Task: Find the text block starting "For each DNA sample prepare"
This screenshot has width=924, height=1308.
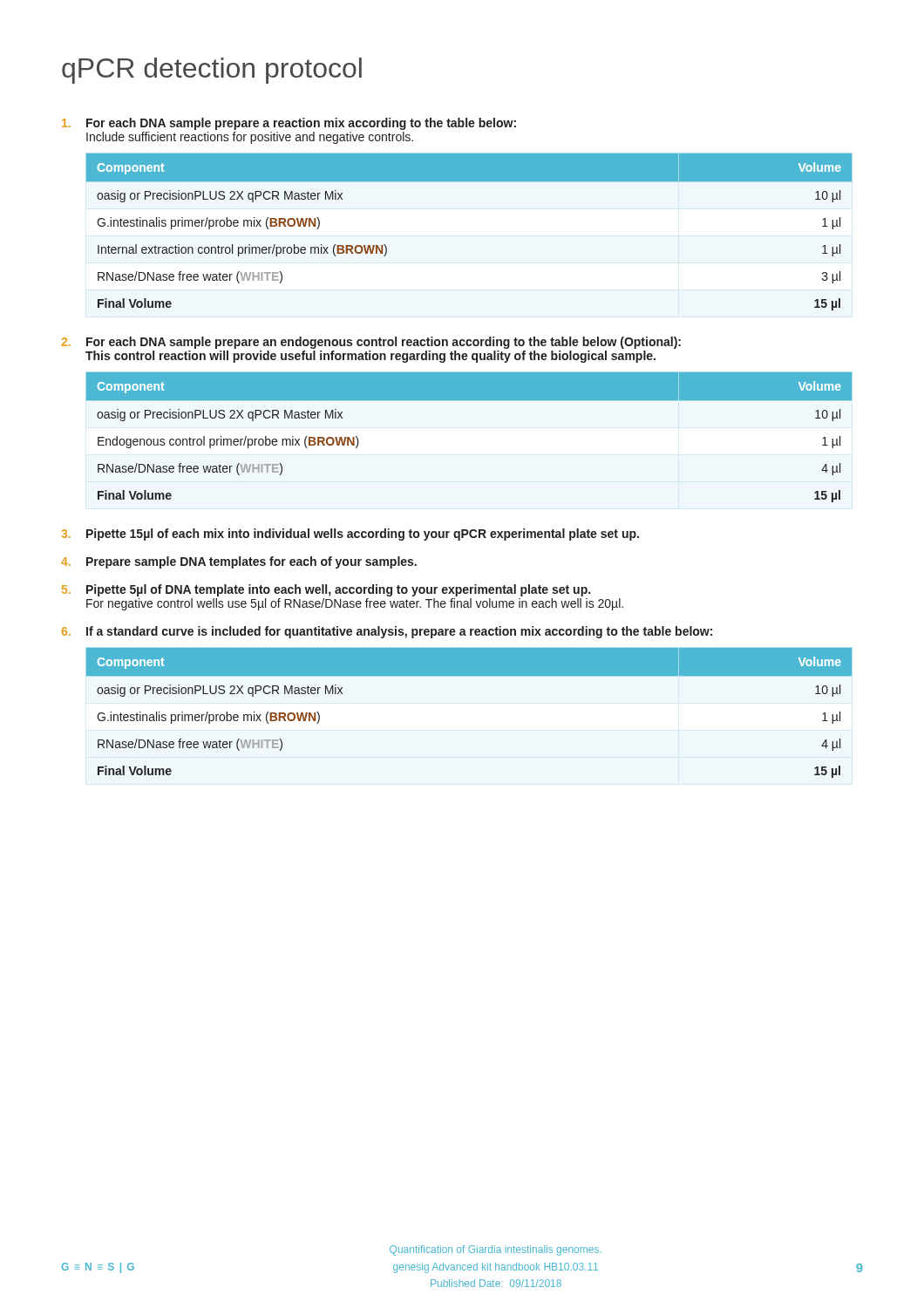Action: click(x=462, y=130)
